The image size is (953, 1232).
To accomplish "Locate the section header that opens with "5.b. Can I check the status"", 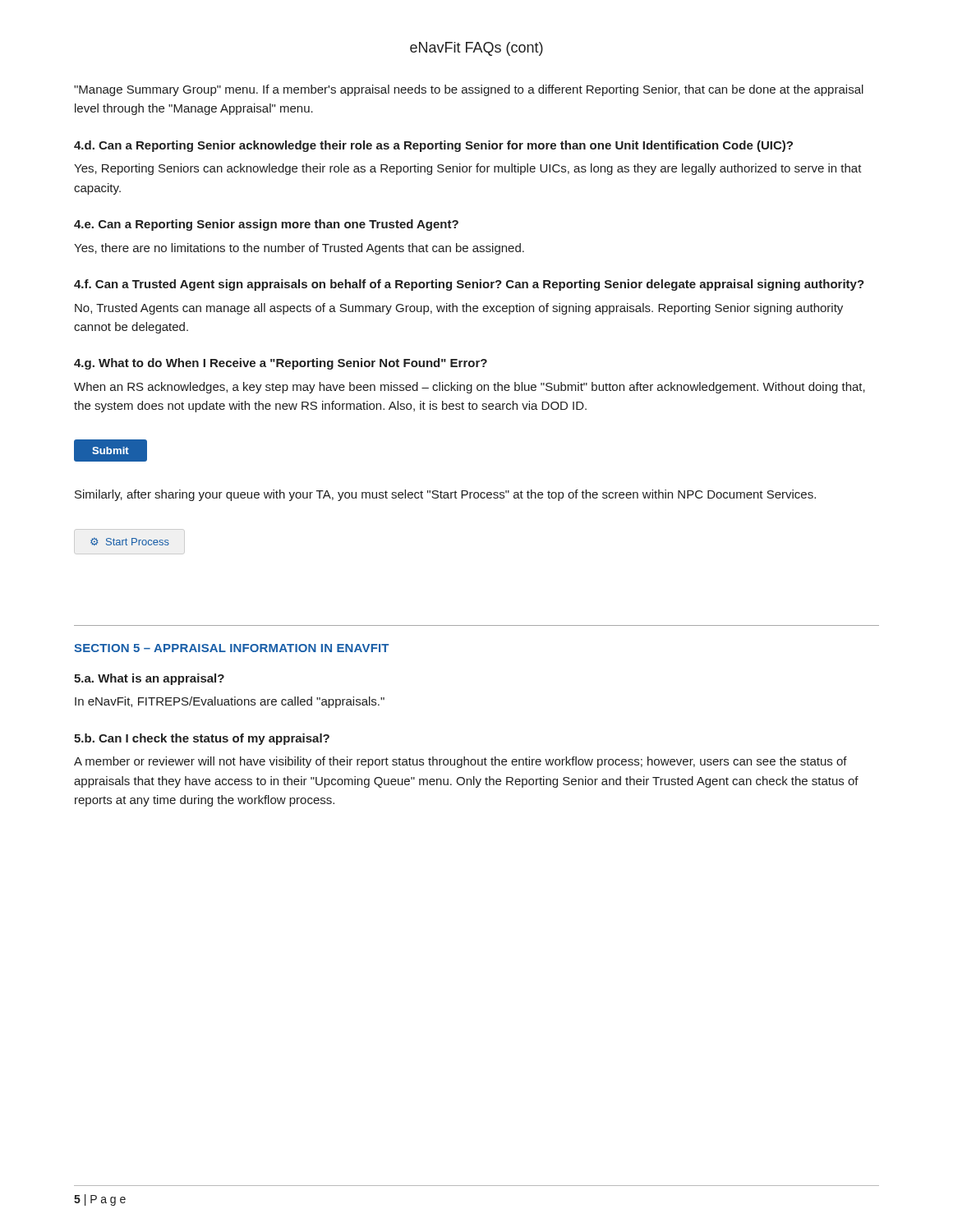I will (x=202, y=738).
